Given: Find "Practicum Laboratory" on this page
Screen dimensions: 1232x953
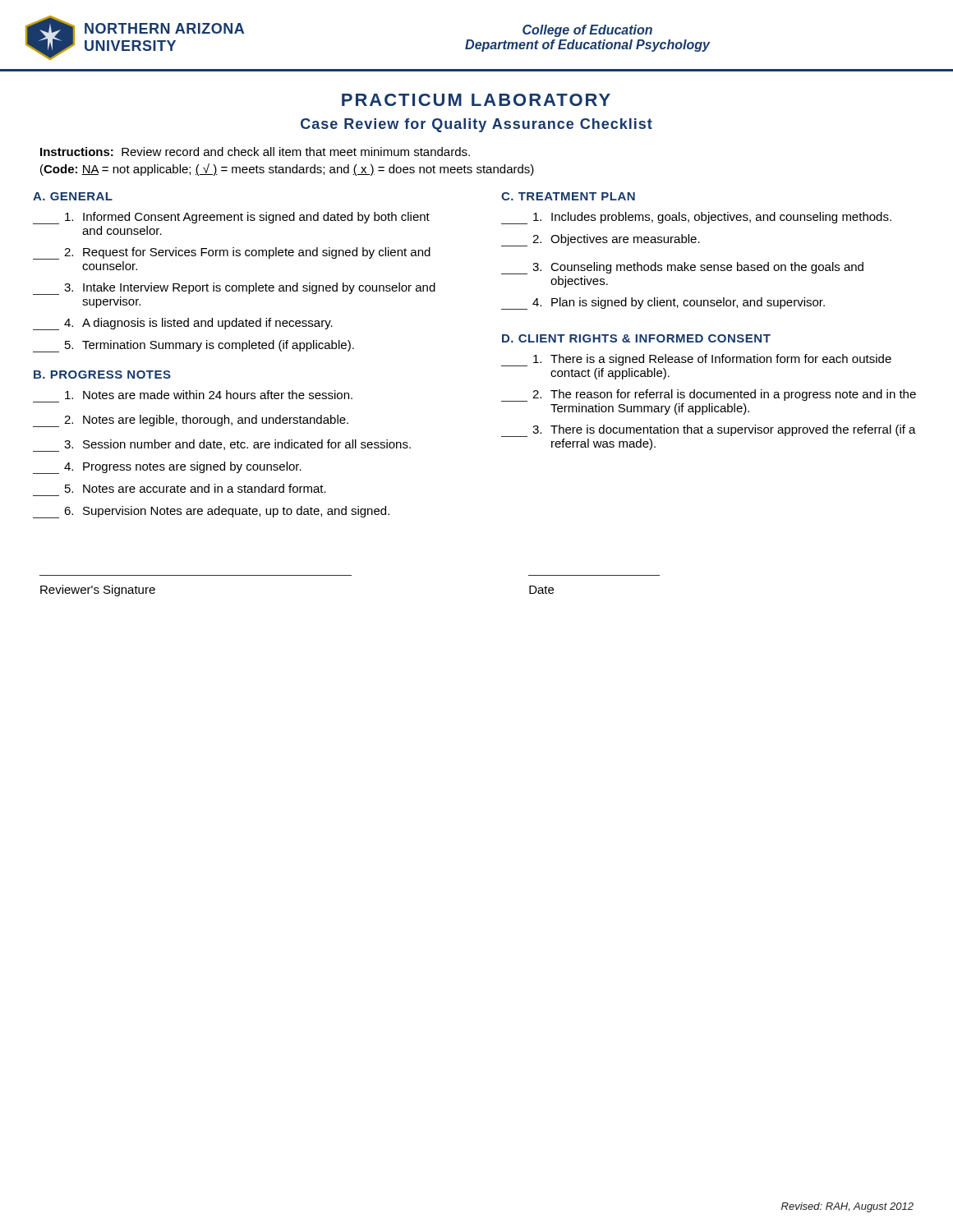Looking at the screenshot, I should 476,100.
